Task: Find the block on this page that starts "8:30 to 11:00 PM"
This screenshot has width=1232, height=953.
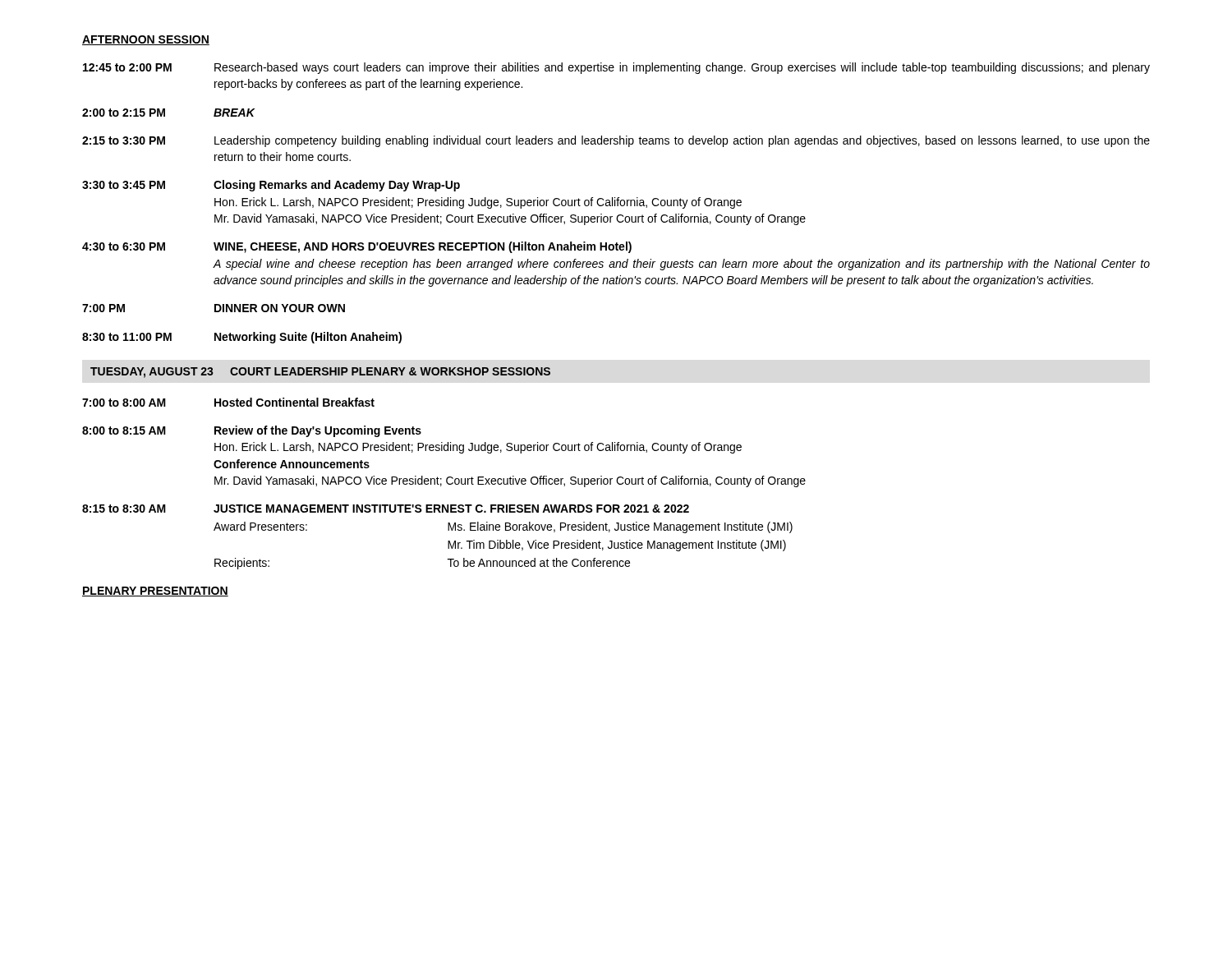Action: [242, 338]
